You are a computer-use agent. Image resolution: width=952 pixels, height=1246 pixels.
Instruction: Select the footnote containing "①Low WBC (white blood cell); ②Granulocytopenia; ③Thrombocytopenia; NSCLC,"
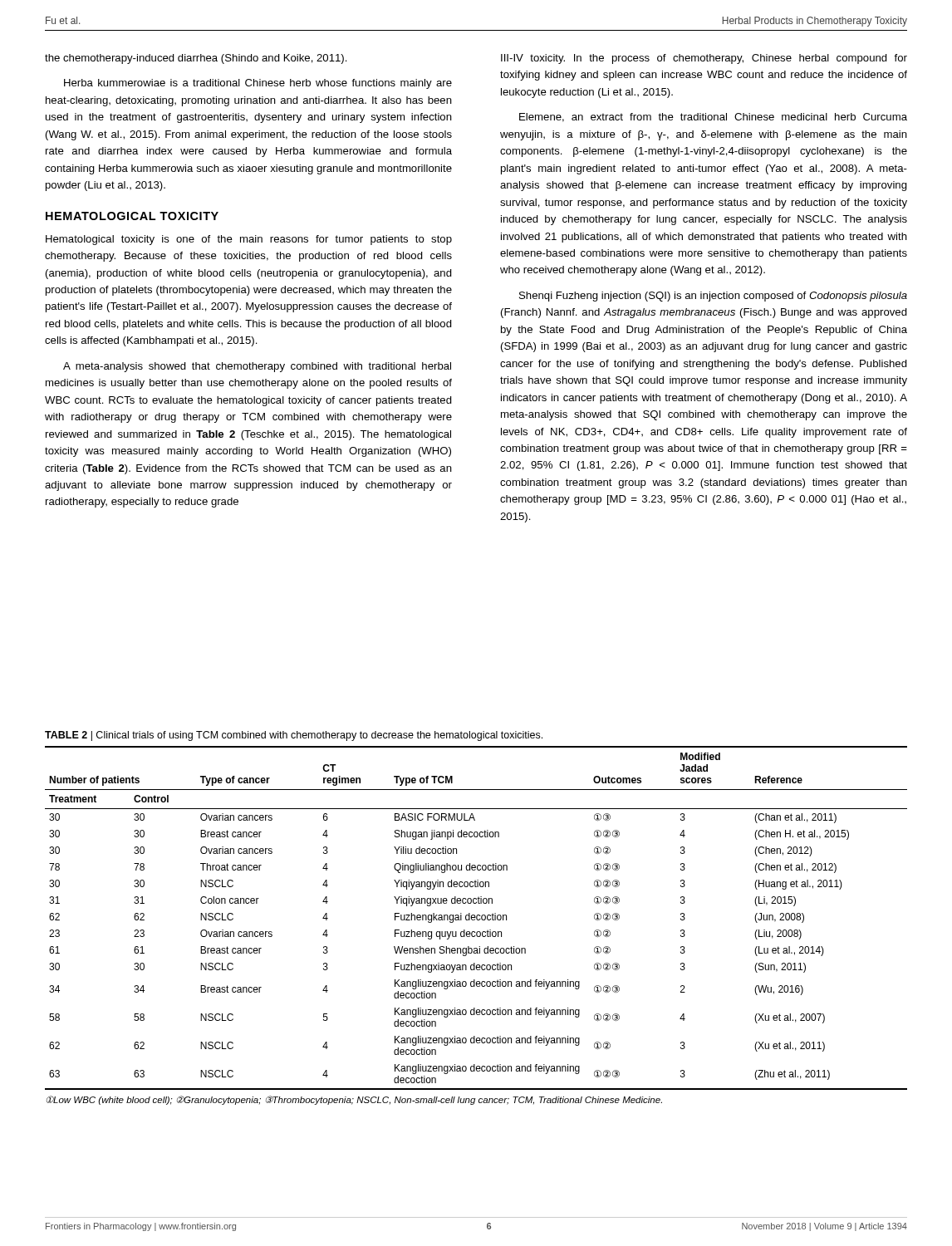pos(354,1100)
